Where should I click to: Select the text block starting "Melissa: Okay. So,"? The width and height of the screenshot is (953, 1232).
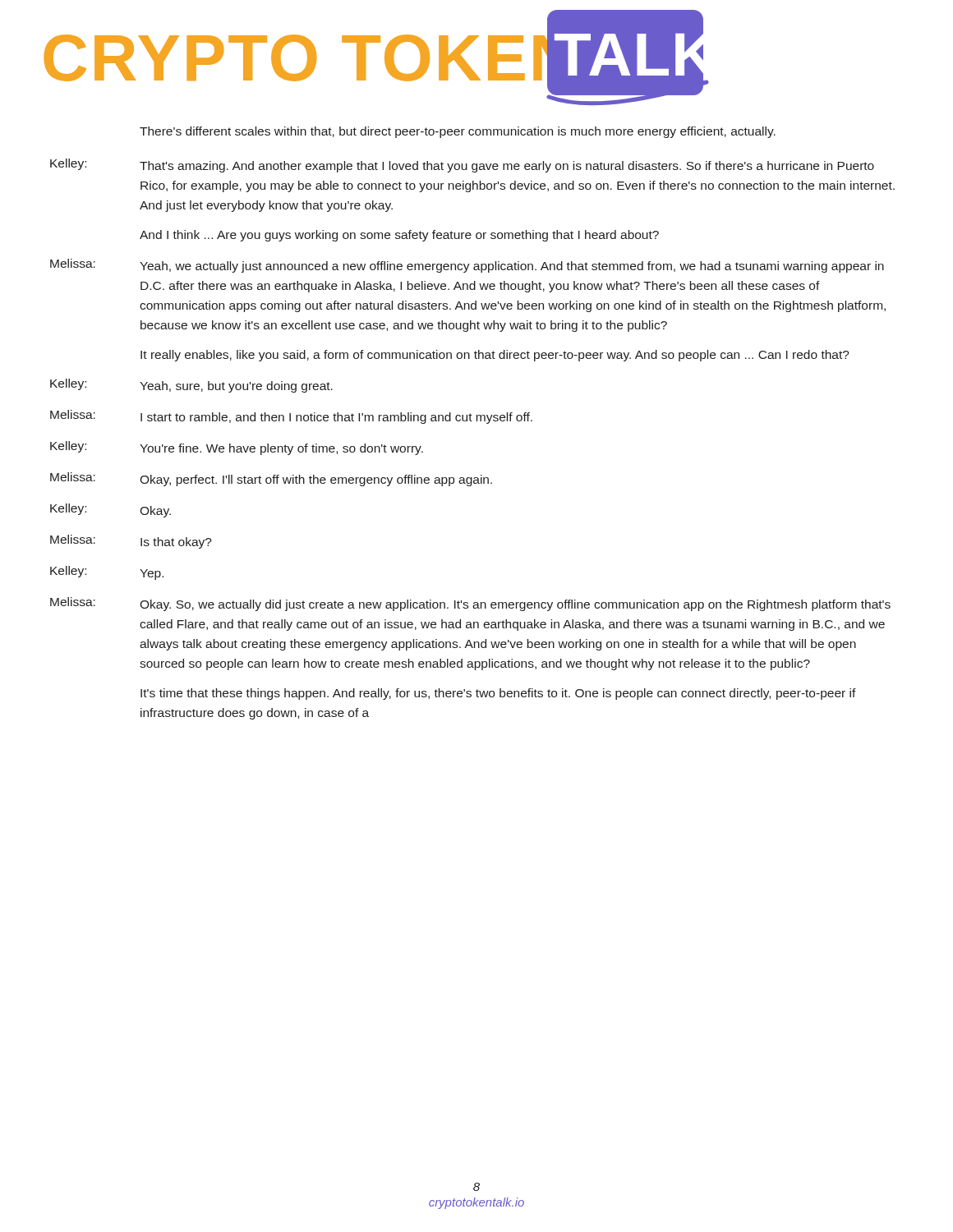pos(476,665)
